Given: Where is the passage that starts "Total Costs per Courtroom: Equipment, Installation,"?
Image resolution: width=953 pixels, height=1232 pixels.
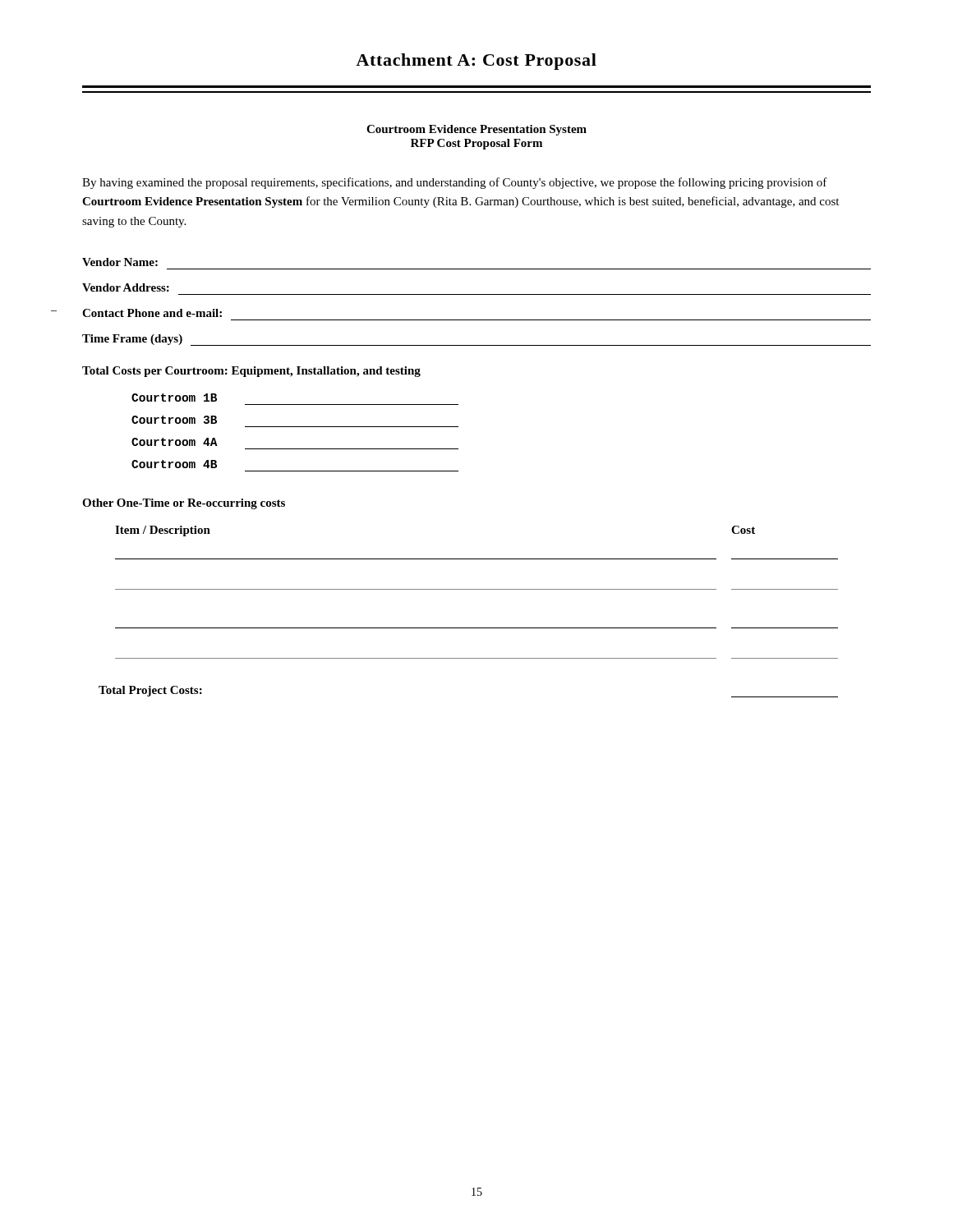Looking at the screenshot, I should (x=251, y=370).
